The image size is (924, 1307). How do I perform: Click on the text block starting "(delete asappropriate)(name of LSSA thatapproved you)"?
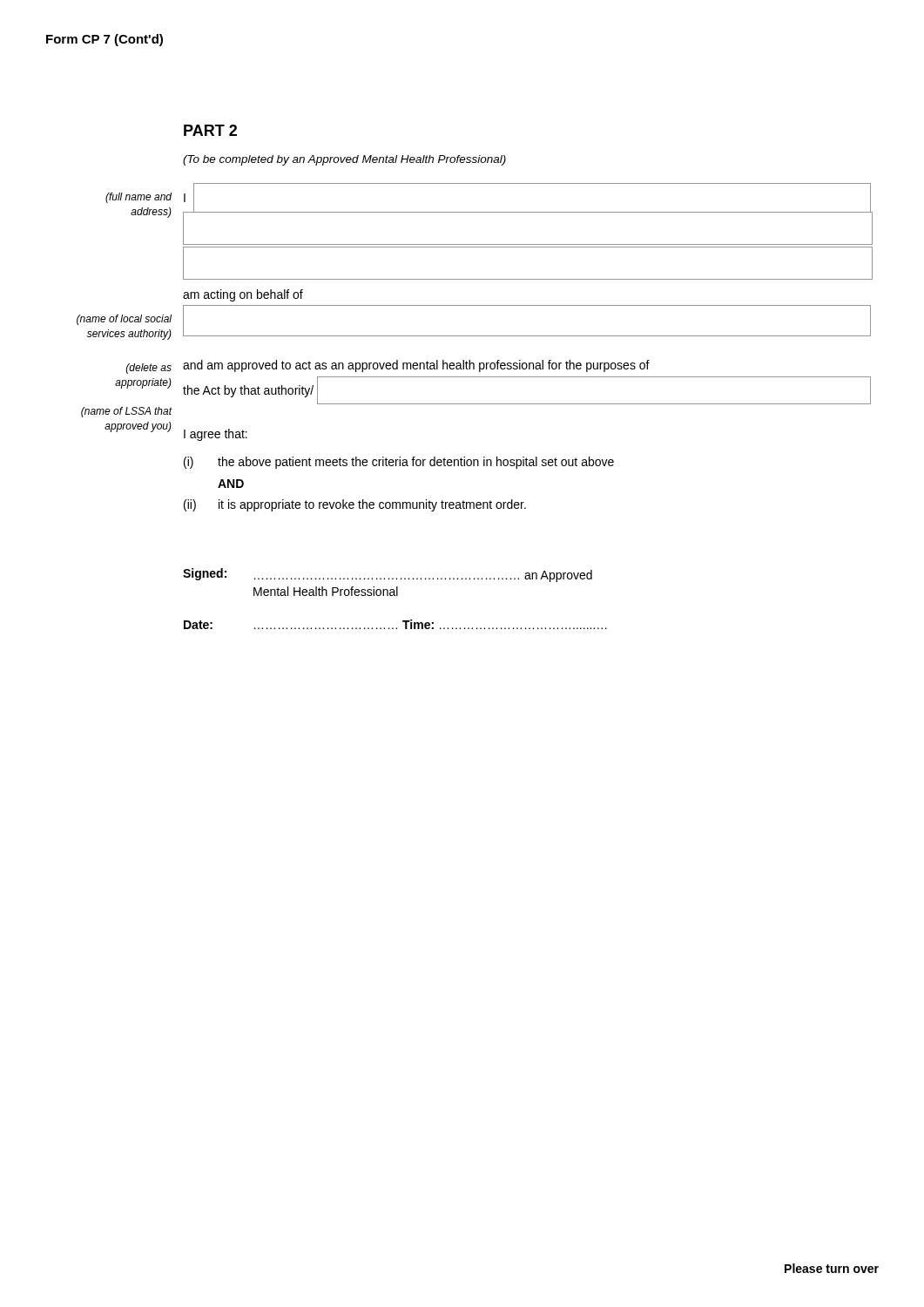(x=126, y=397)
